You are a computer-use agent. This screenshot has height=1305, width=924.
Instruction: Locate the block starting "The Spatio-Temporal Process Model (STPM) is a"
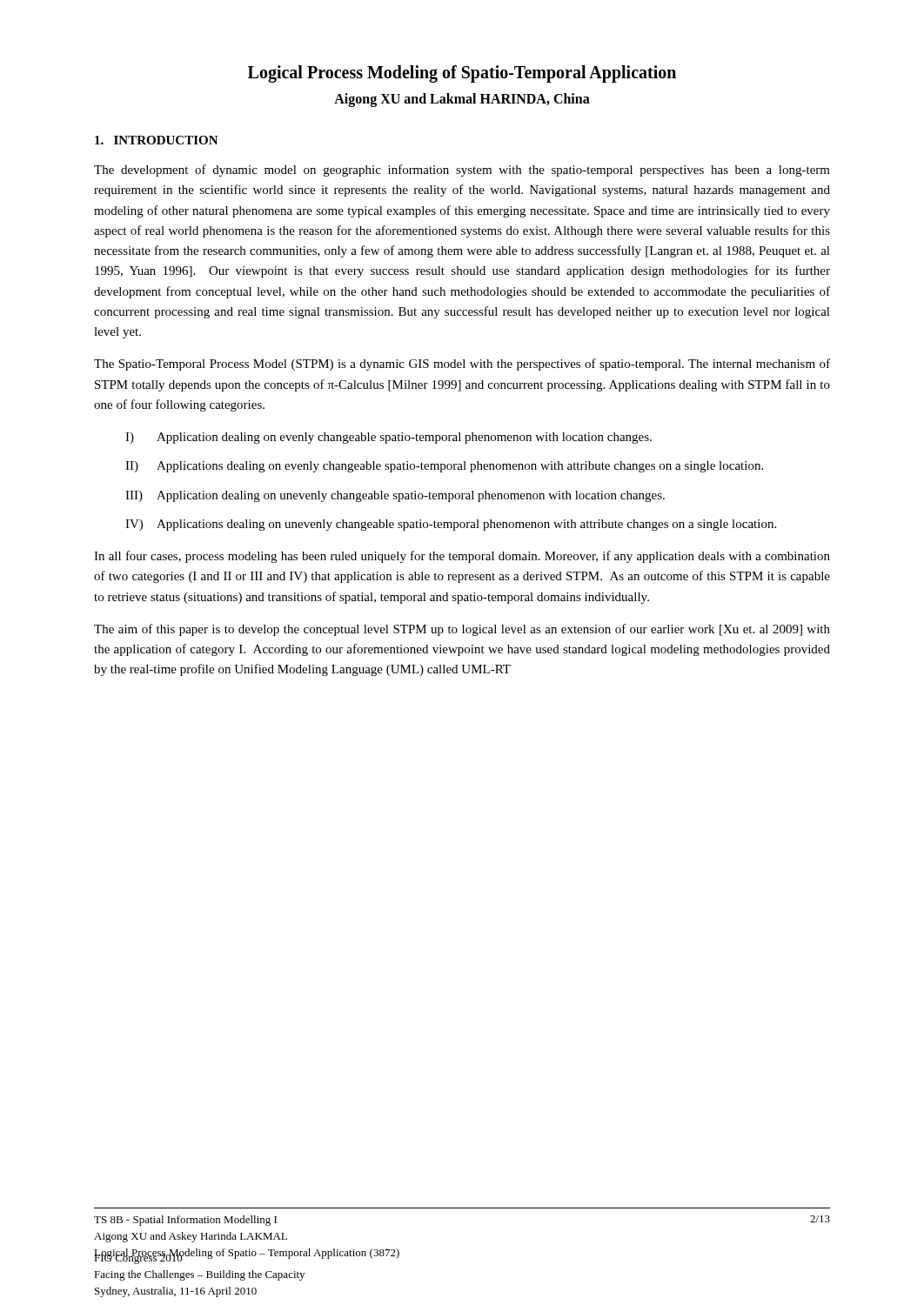click(462, 384)
